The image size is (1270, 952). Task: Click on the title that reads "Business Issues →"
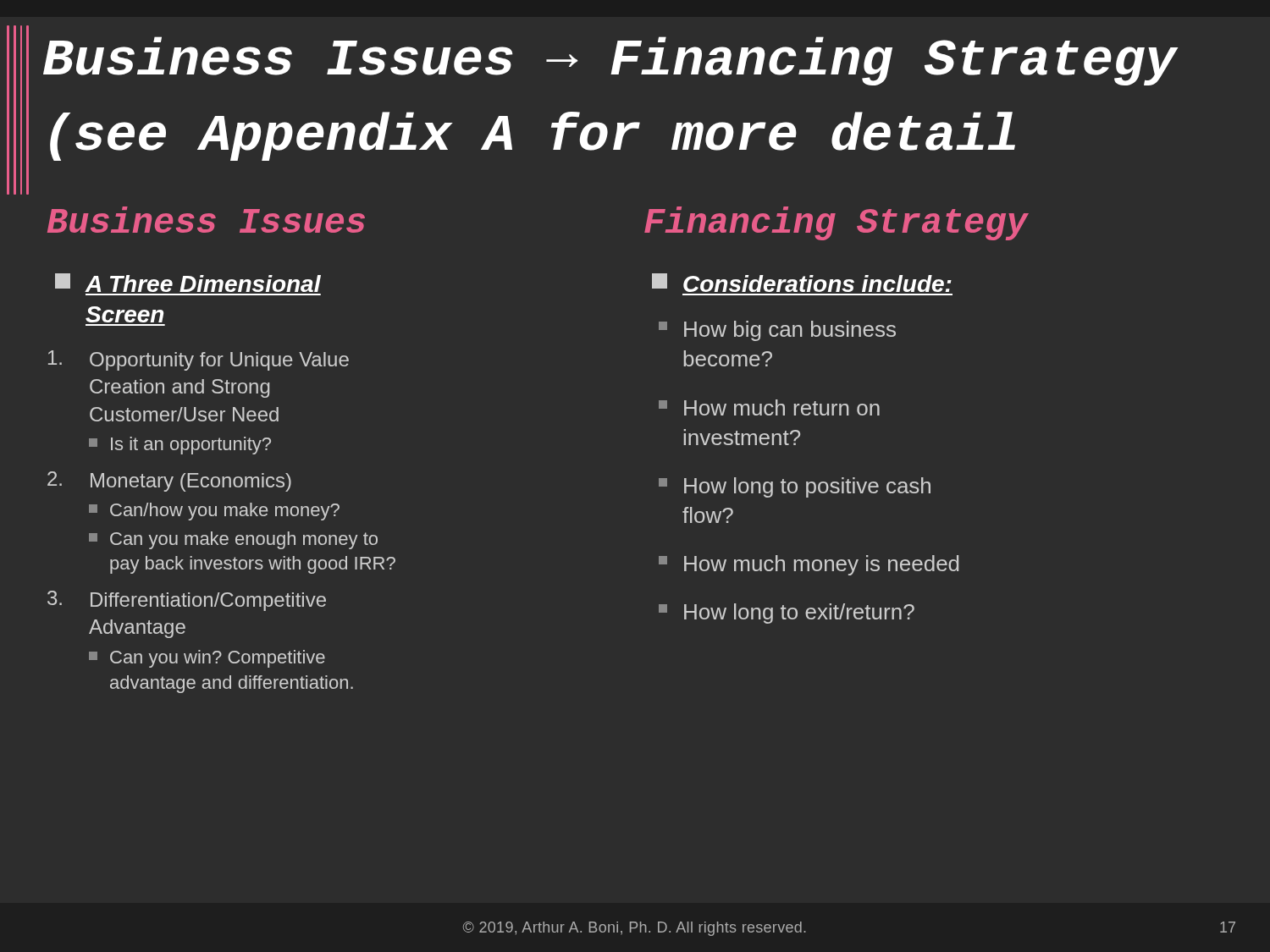click(x=626, y=97)
